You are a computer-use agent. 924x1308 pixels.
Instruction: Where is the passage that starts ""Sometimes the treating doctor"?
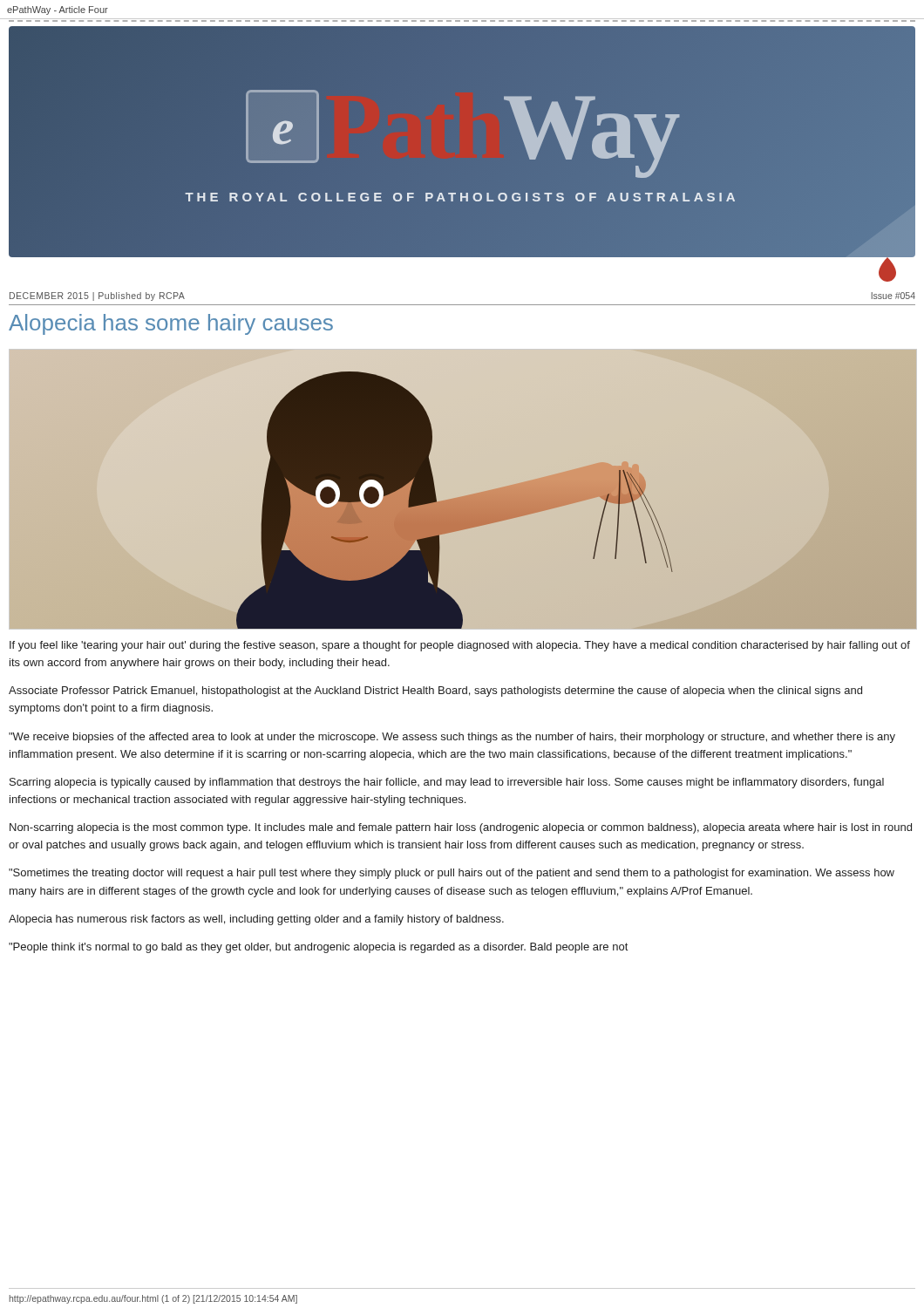click(x=462, y=882)
